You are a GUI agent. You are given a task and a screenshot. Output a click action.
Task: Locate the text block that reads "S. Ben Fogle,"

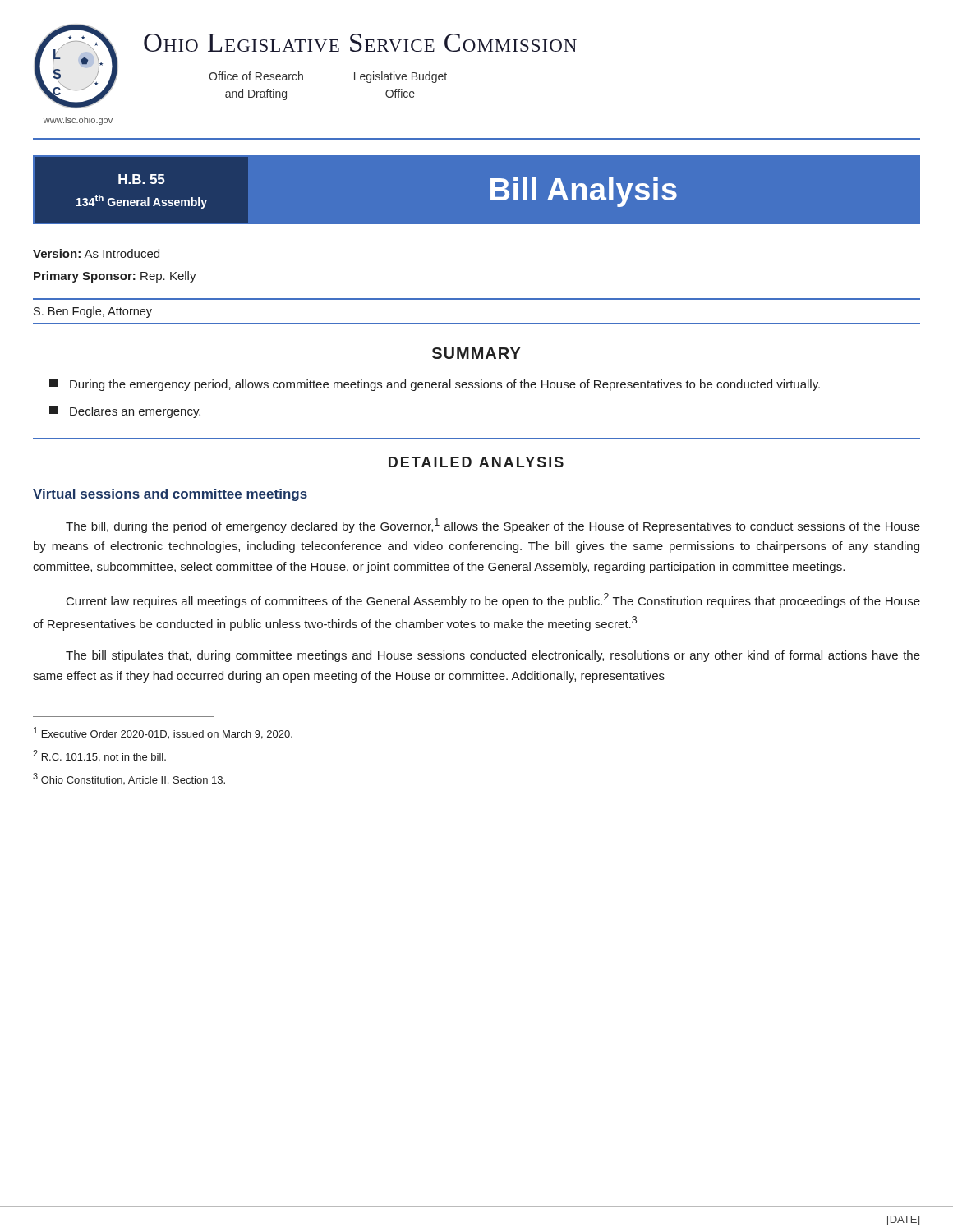point(92,311)
